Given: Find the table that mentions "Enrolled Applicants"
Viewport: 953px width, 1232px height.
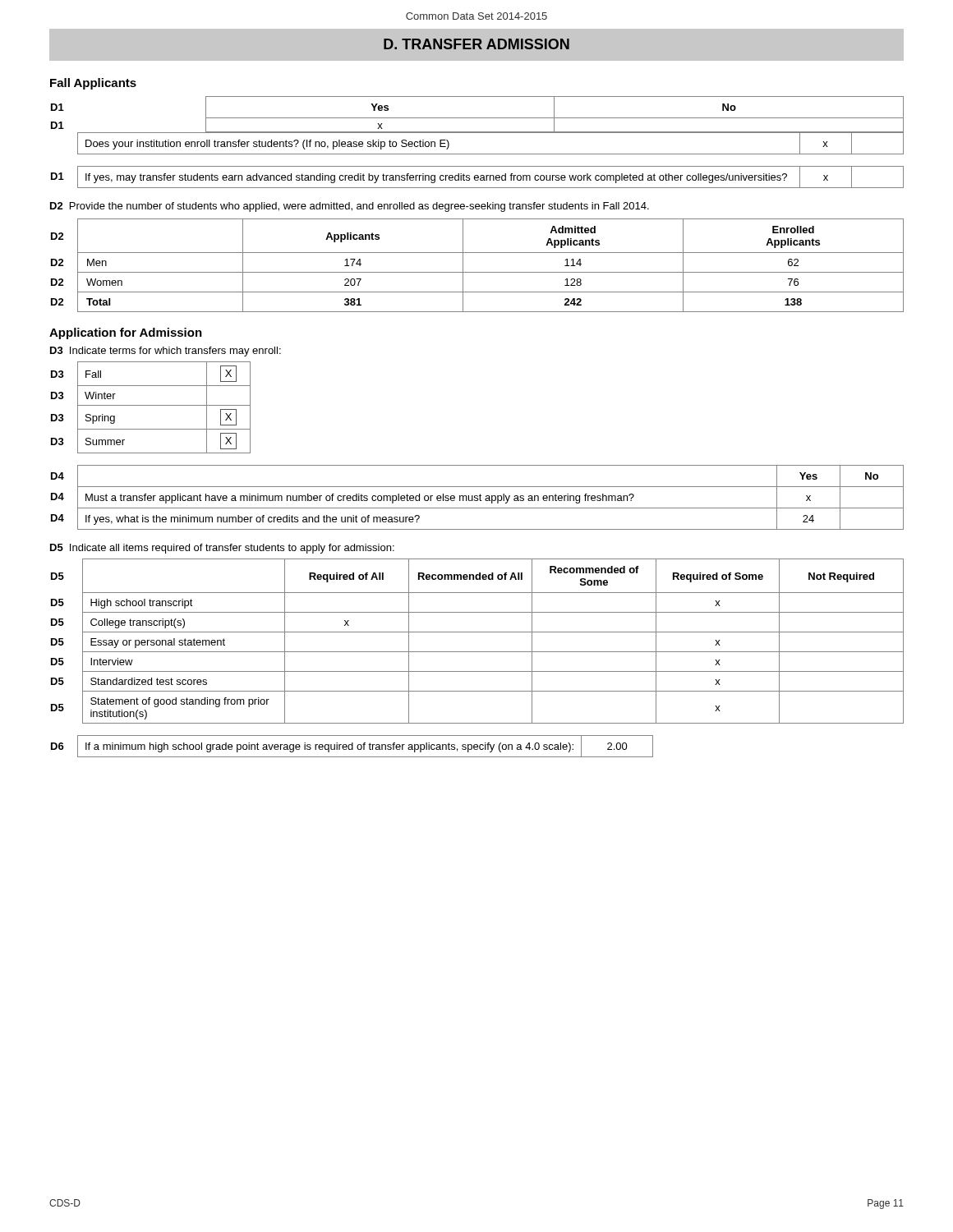Looking at the screenshot, I should pos(476,265).
